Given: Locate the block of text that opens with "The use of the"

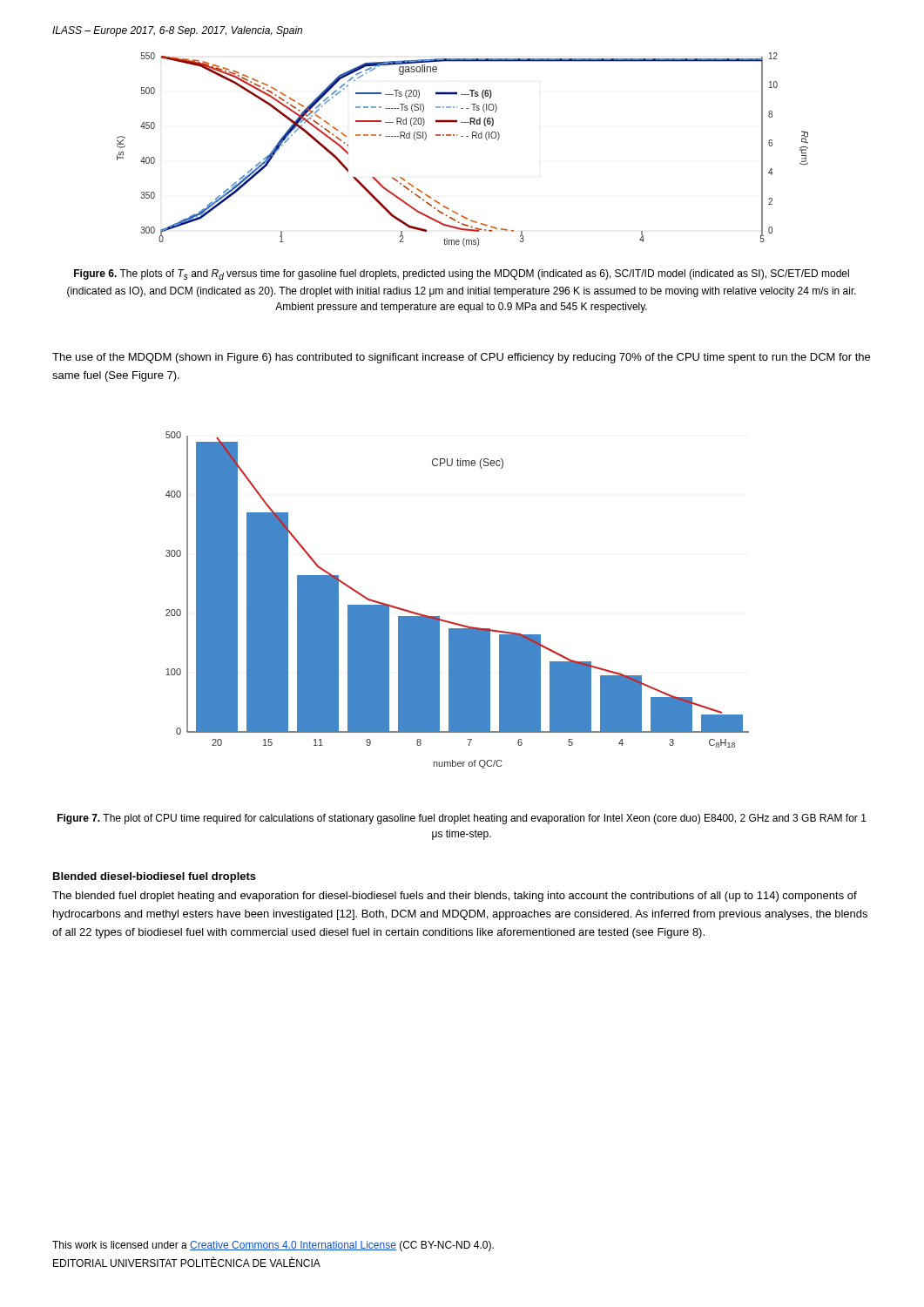Looking at the screenshot, I should [x=461, y=366].
